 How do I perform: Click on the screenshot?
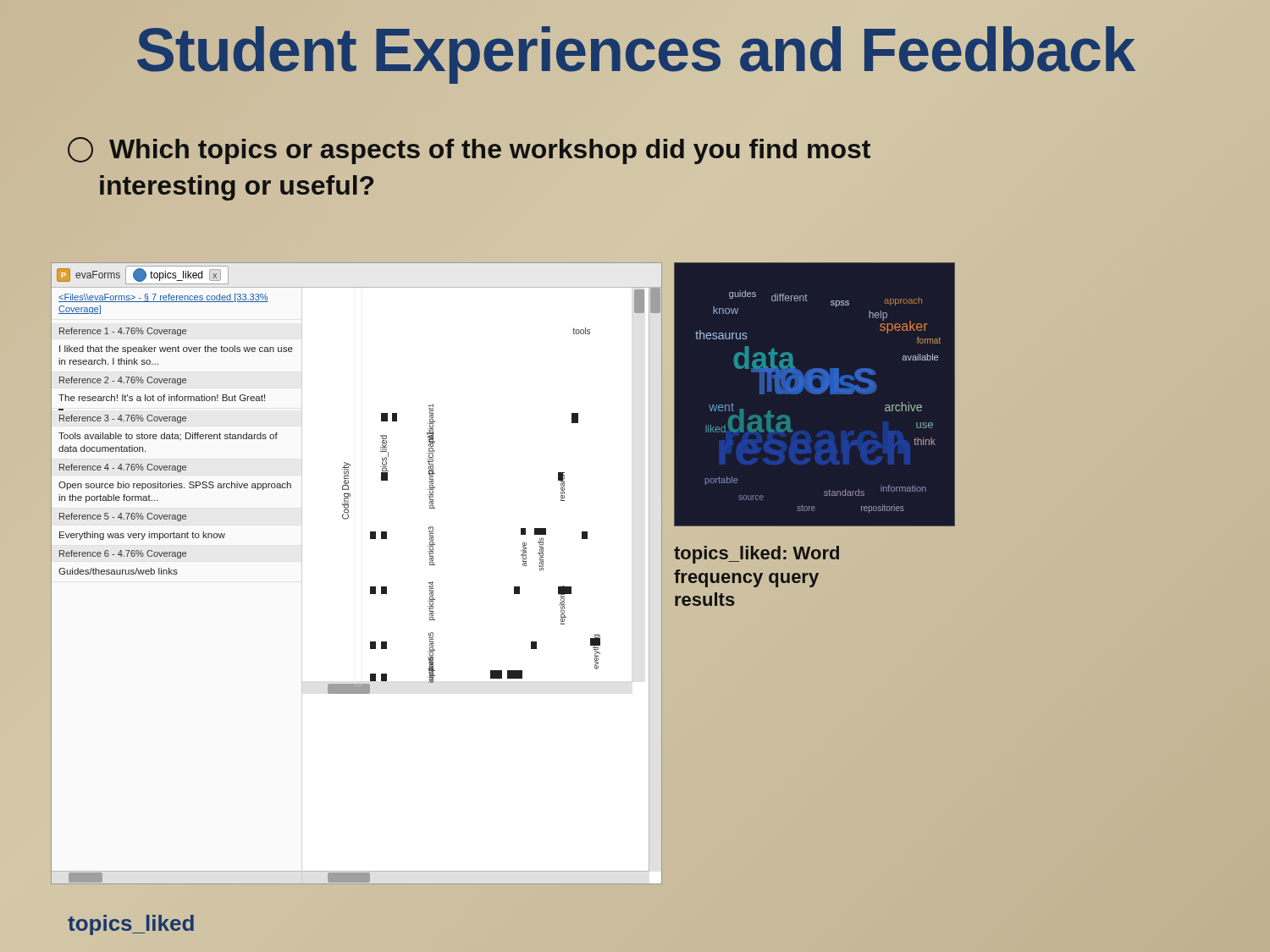point(356,573)
